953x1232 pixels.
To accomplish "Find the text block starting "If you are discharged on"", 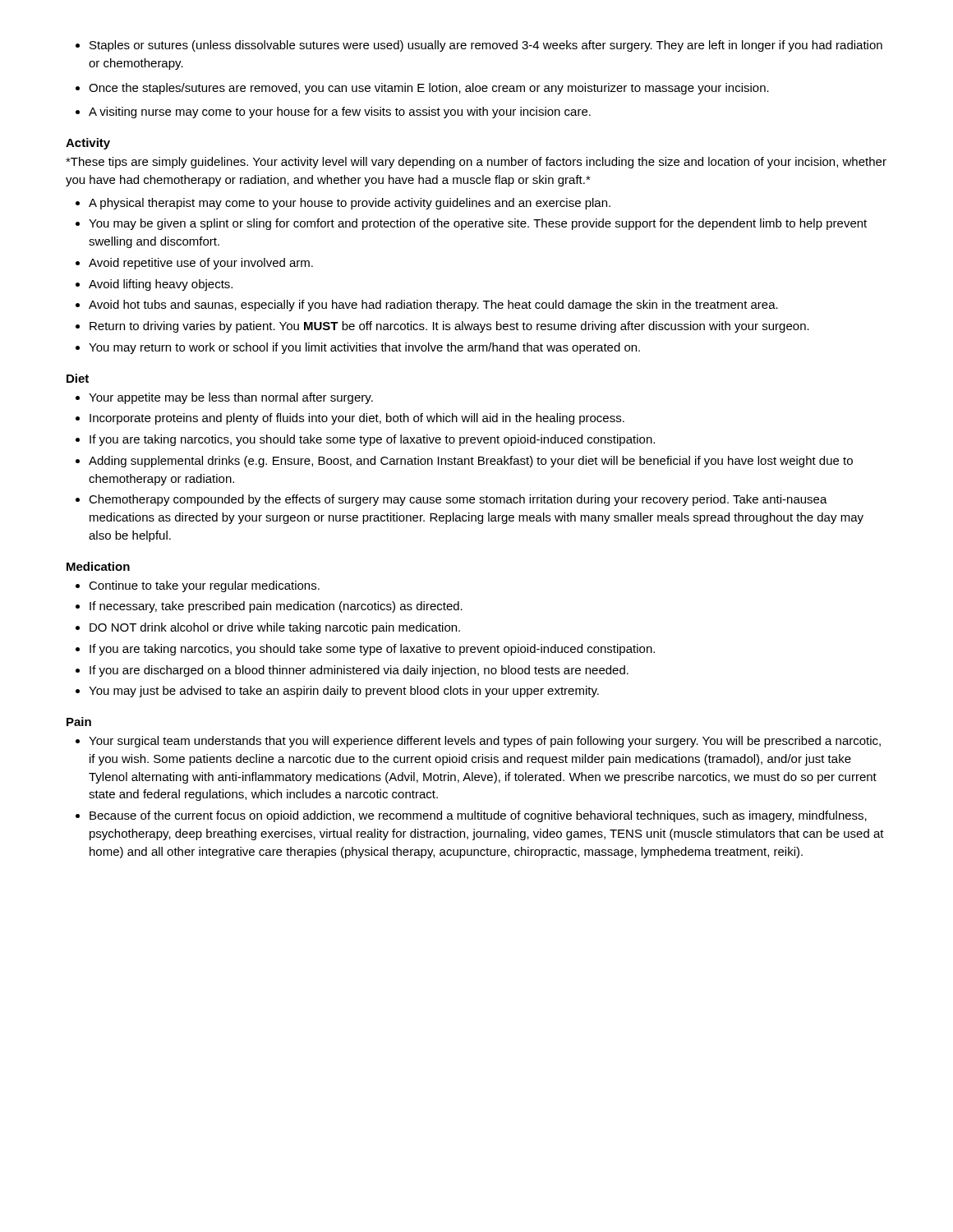I will click(x=488, y=670).
